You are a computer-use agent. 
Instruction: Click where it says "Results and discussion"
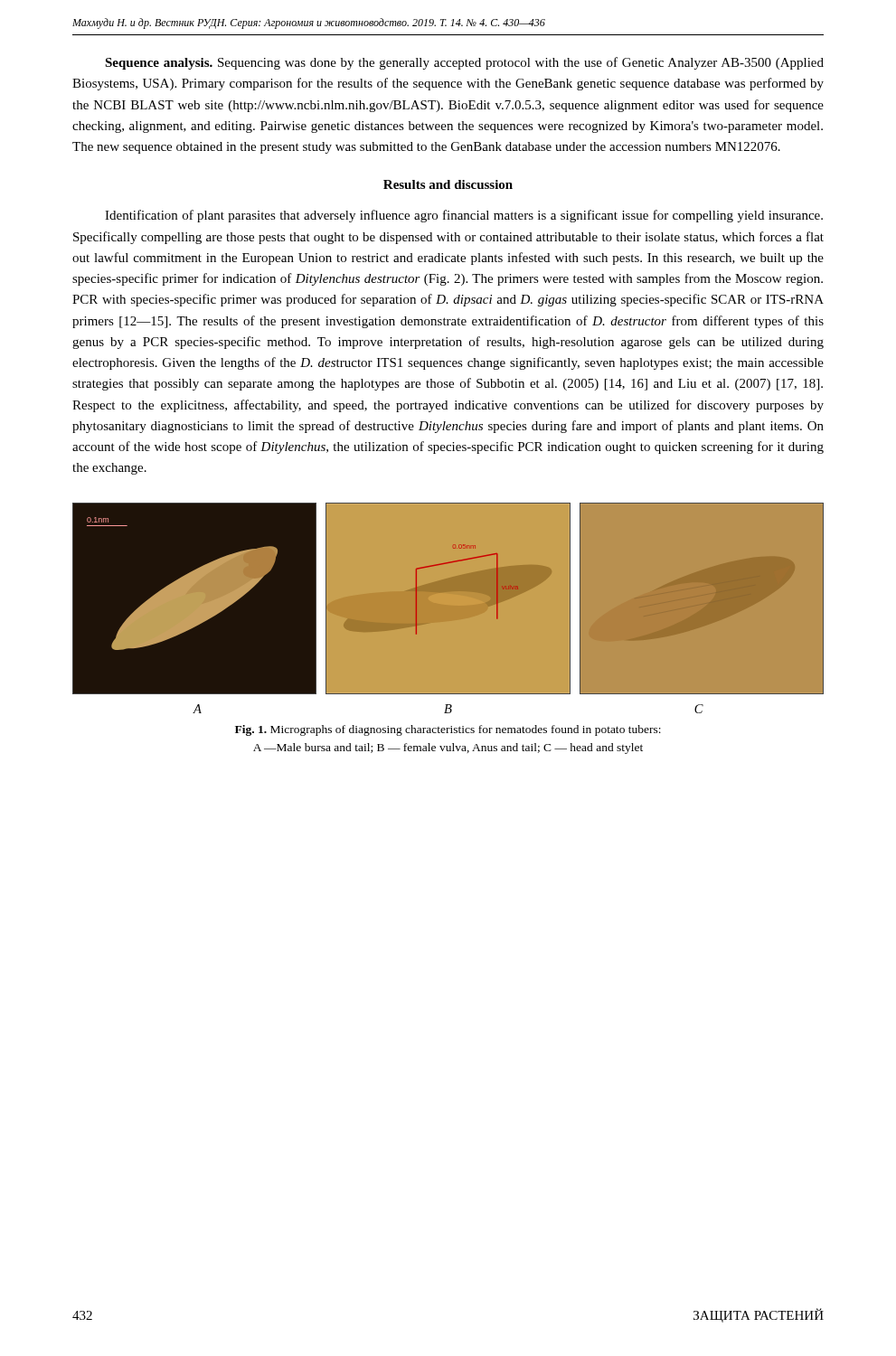coord(448,185)
